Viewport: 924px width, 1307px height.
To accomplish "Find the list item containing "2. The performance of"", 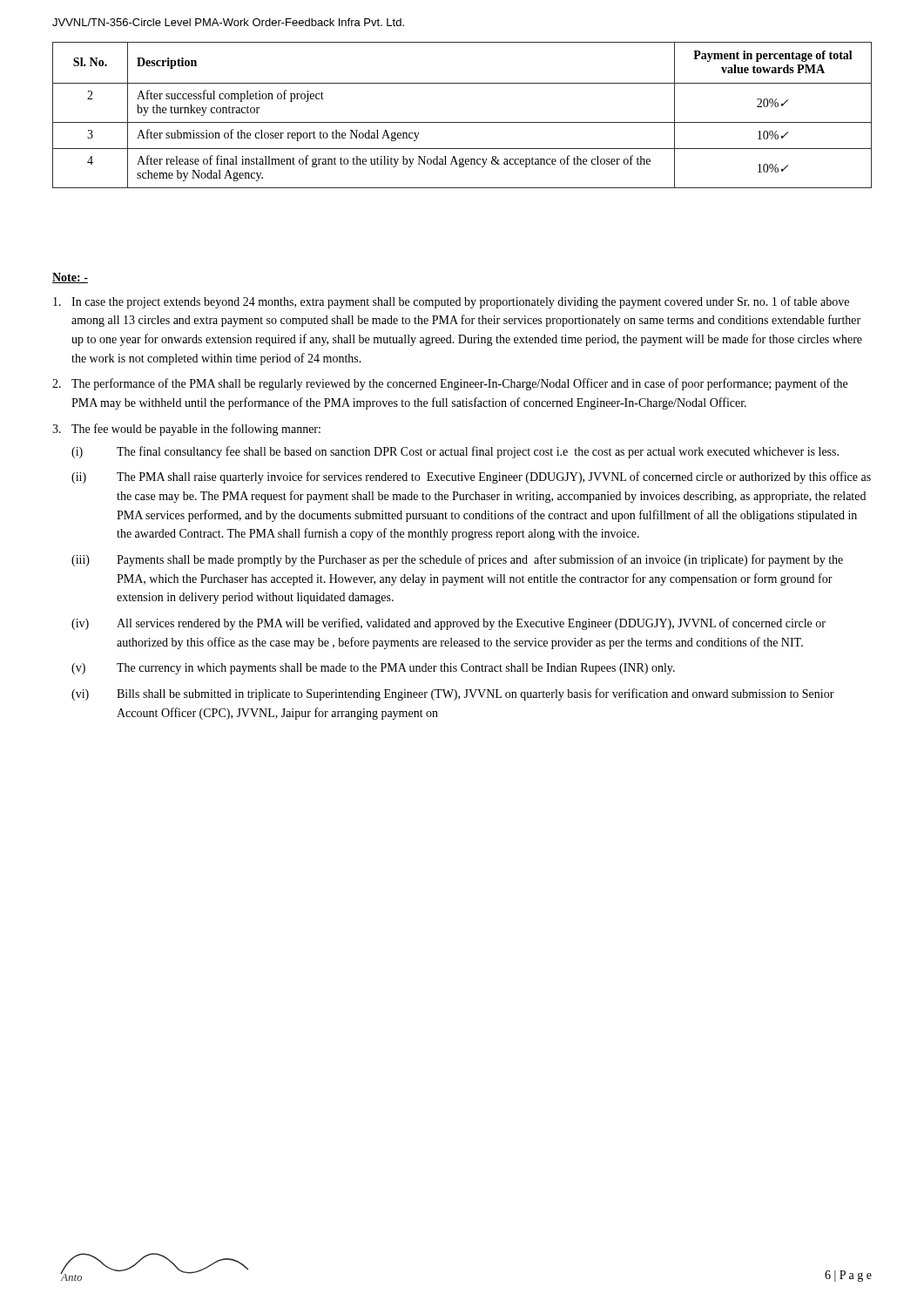I will point(462,394).
